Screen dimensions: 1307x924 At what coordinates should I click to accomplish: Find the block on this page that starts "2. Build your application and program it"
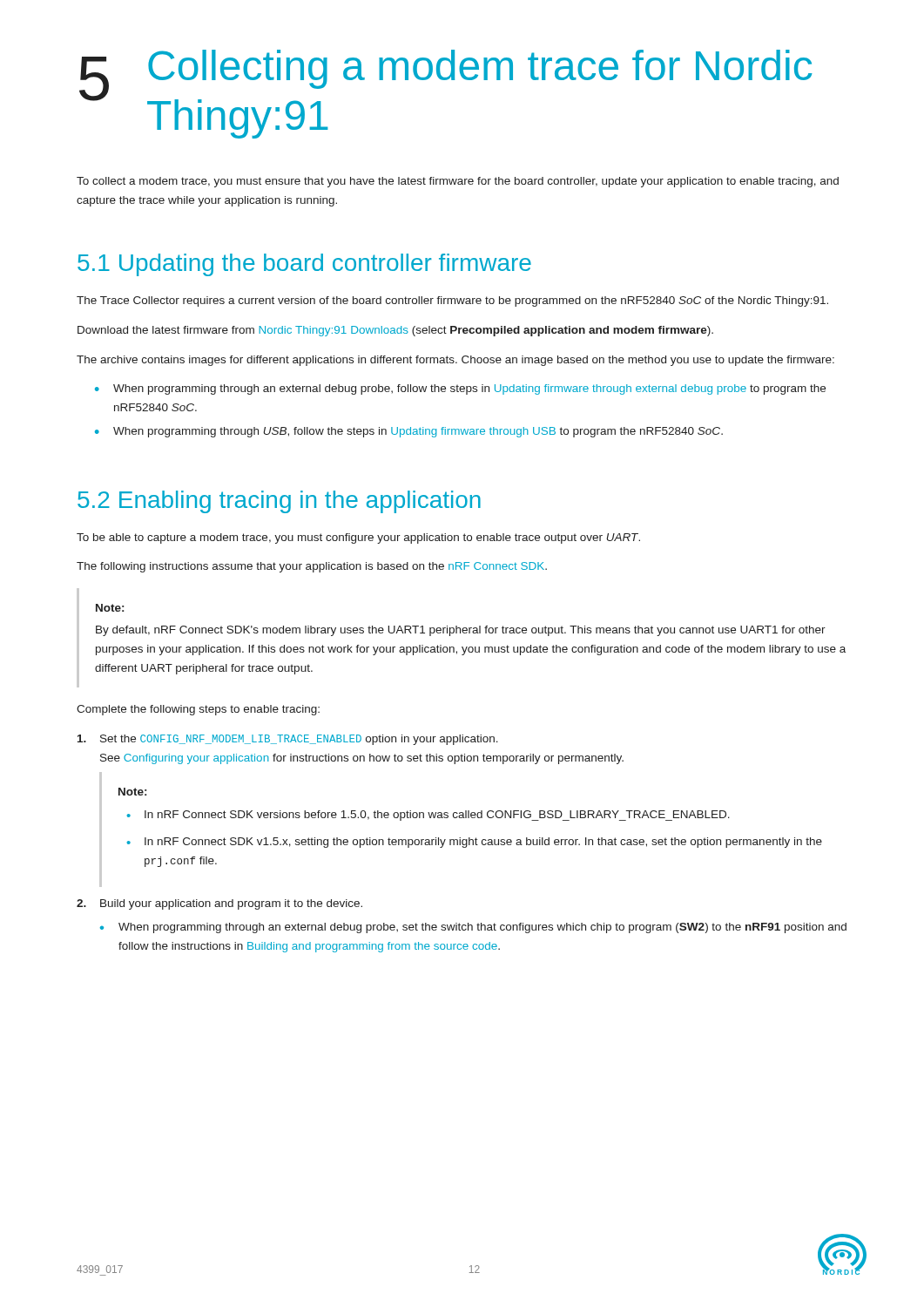pos(219,904)
